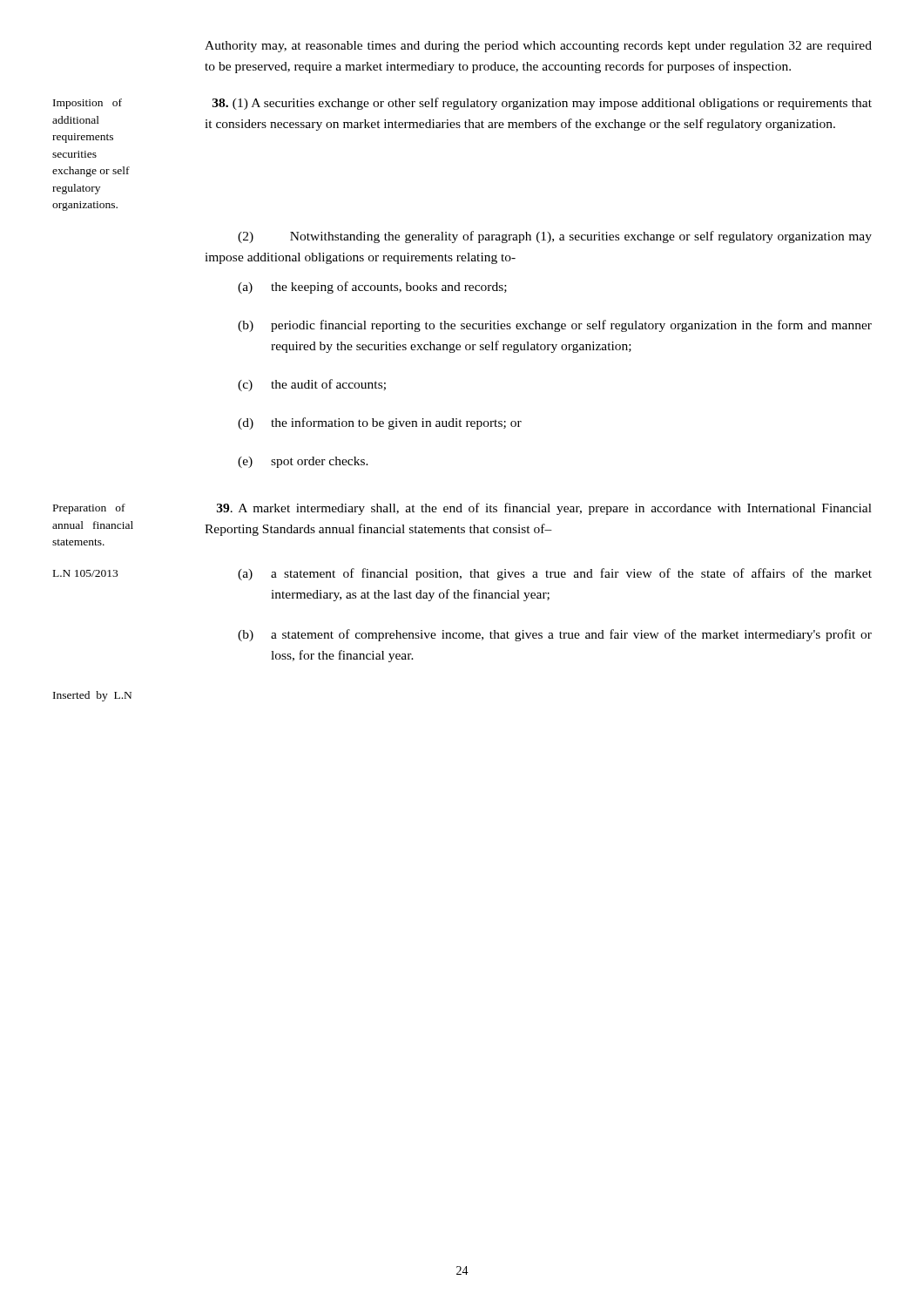The image size is (924, 1307).
Task: Click on the text starting "(b) periodic financial reporting to the"
Action: point(555,336)
